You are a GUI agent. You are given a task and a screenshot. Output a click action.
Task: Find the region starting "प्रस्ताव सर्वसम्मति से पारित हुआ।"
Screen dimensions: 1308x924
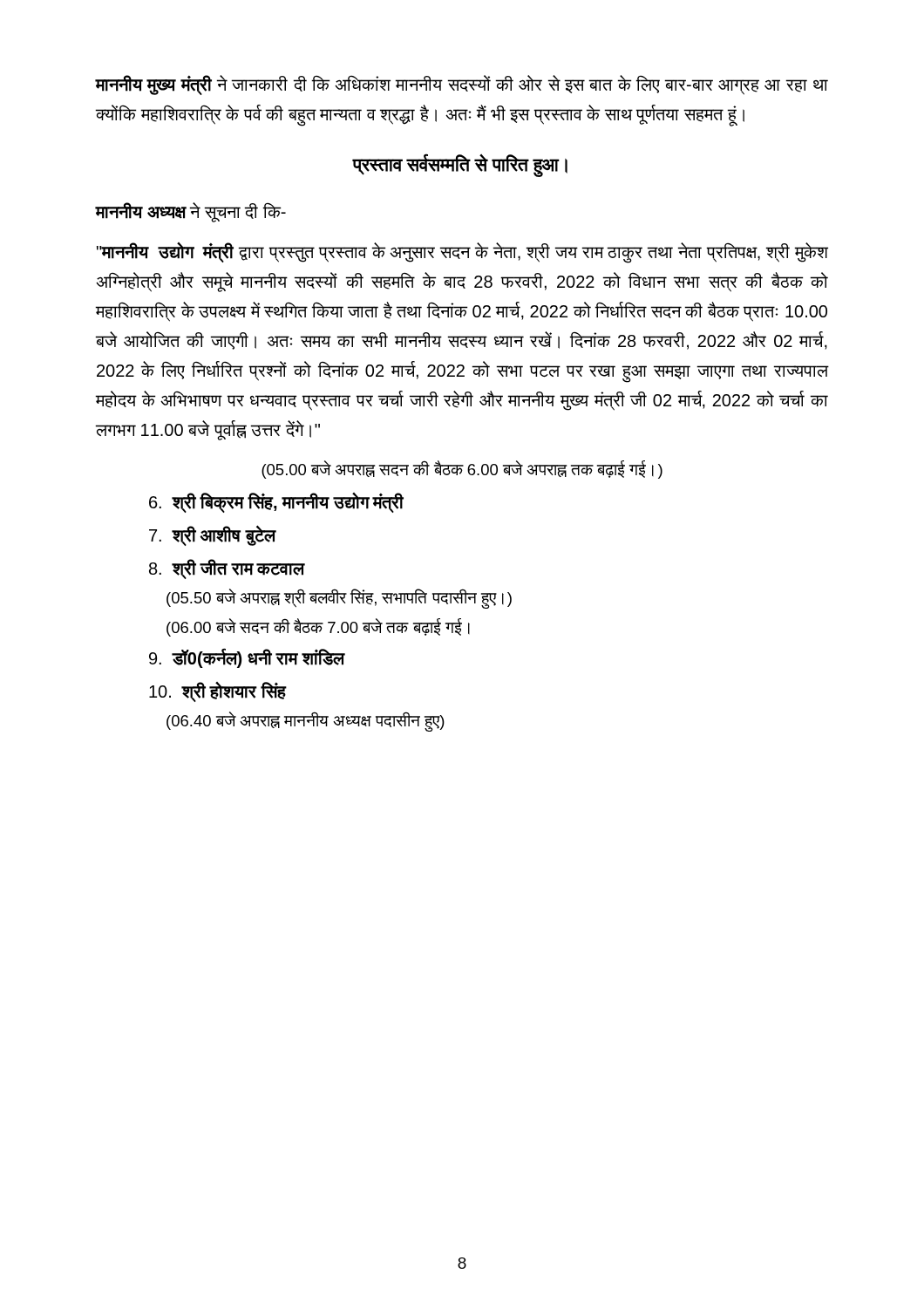coord(462,164)
